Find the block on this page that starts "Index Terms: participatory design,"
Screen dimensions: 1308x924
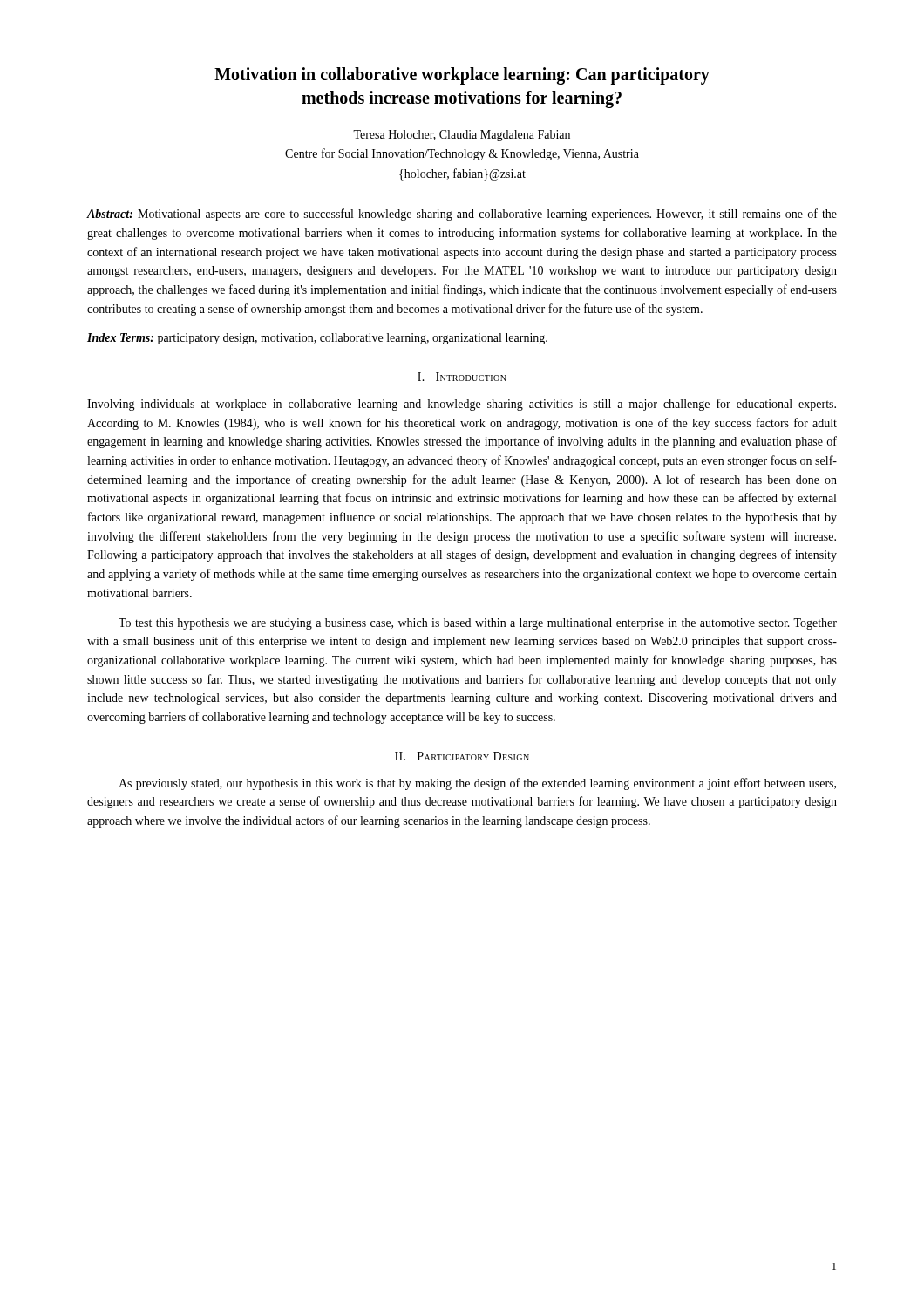coord(318,338)
